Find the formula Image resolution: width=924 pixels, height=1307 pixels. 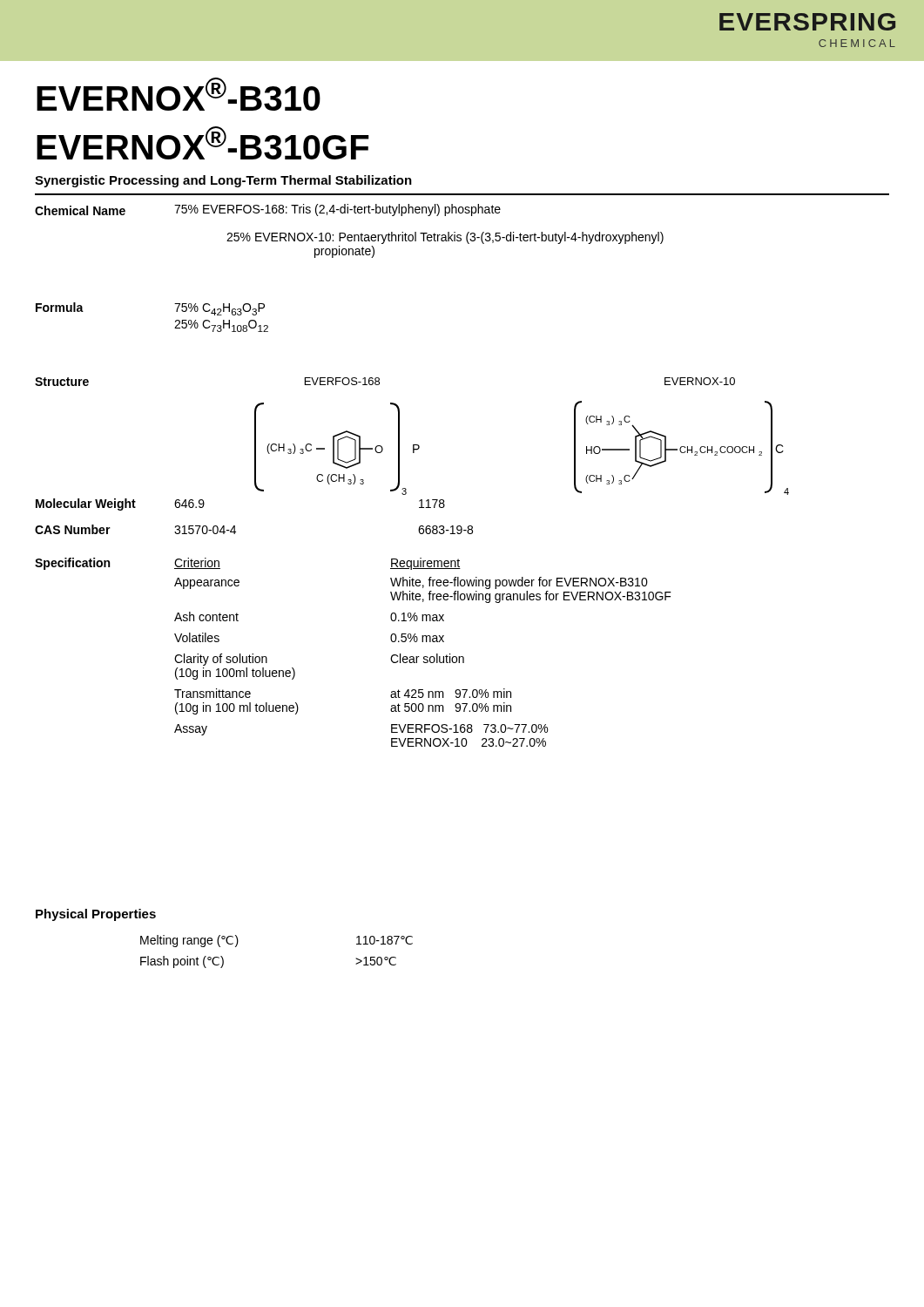pyautogui.click(x=221, y=317)
